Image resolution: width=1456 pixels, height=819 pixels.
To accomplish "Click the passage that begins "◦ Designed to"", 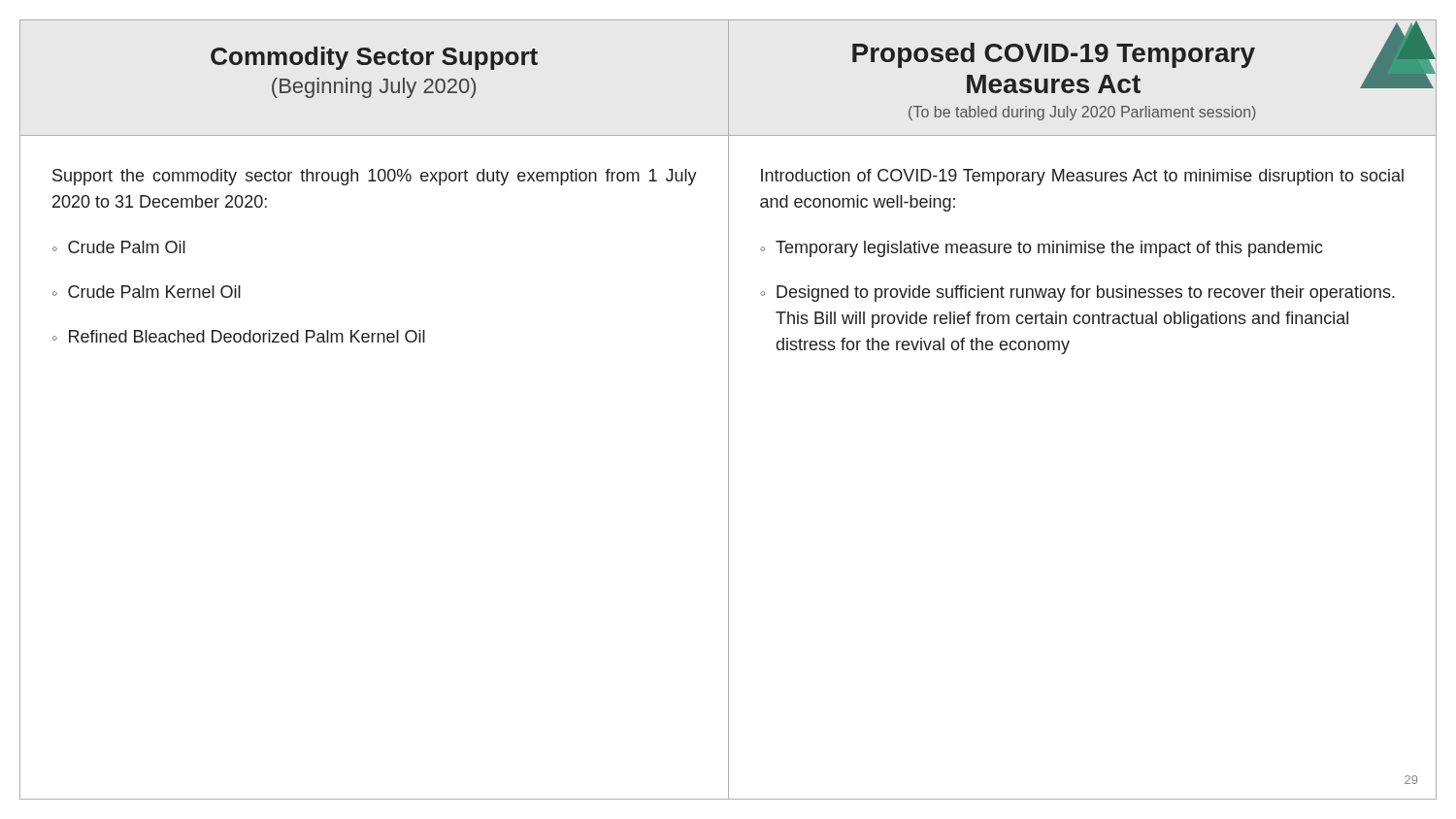I will click(1082, 319).
